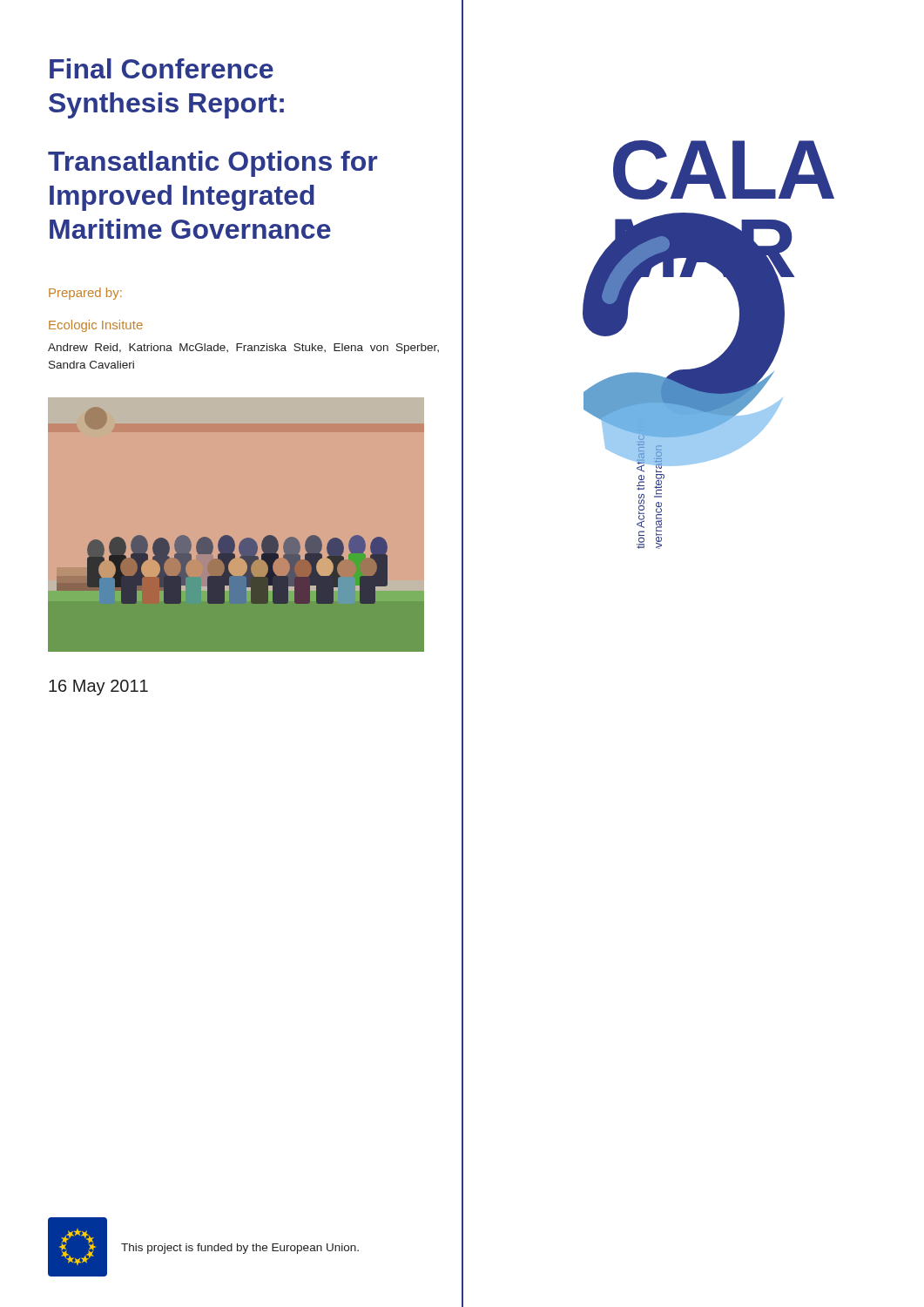Image resolution: width=924 pixels, height=1307 pixels.
Task: Click on the passage starting "Final ConferenceSynthesis Report:"
Action: tap(167, 86)
